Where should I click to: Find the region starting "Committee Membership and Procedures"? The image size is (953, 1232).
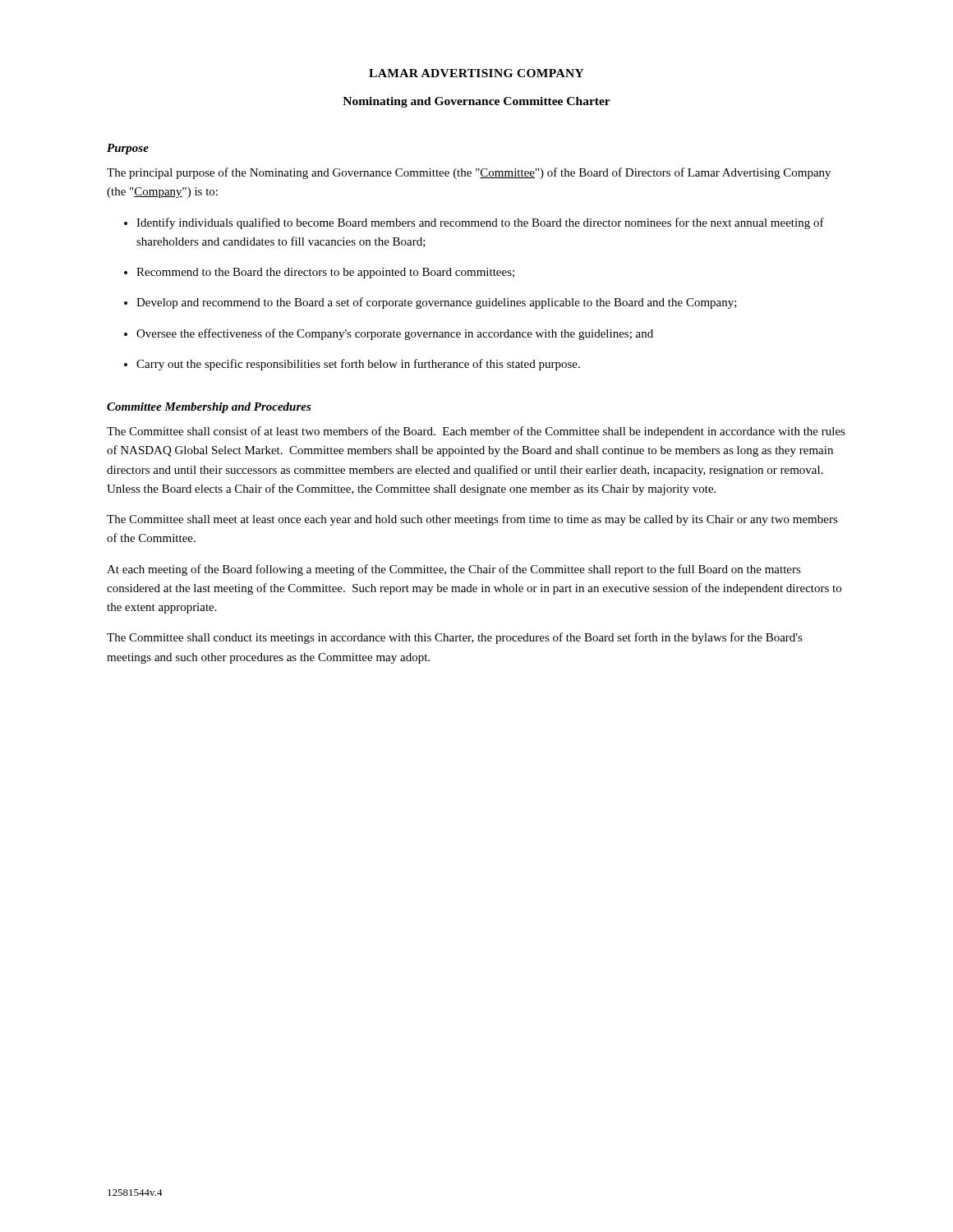[209, 407]
